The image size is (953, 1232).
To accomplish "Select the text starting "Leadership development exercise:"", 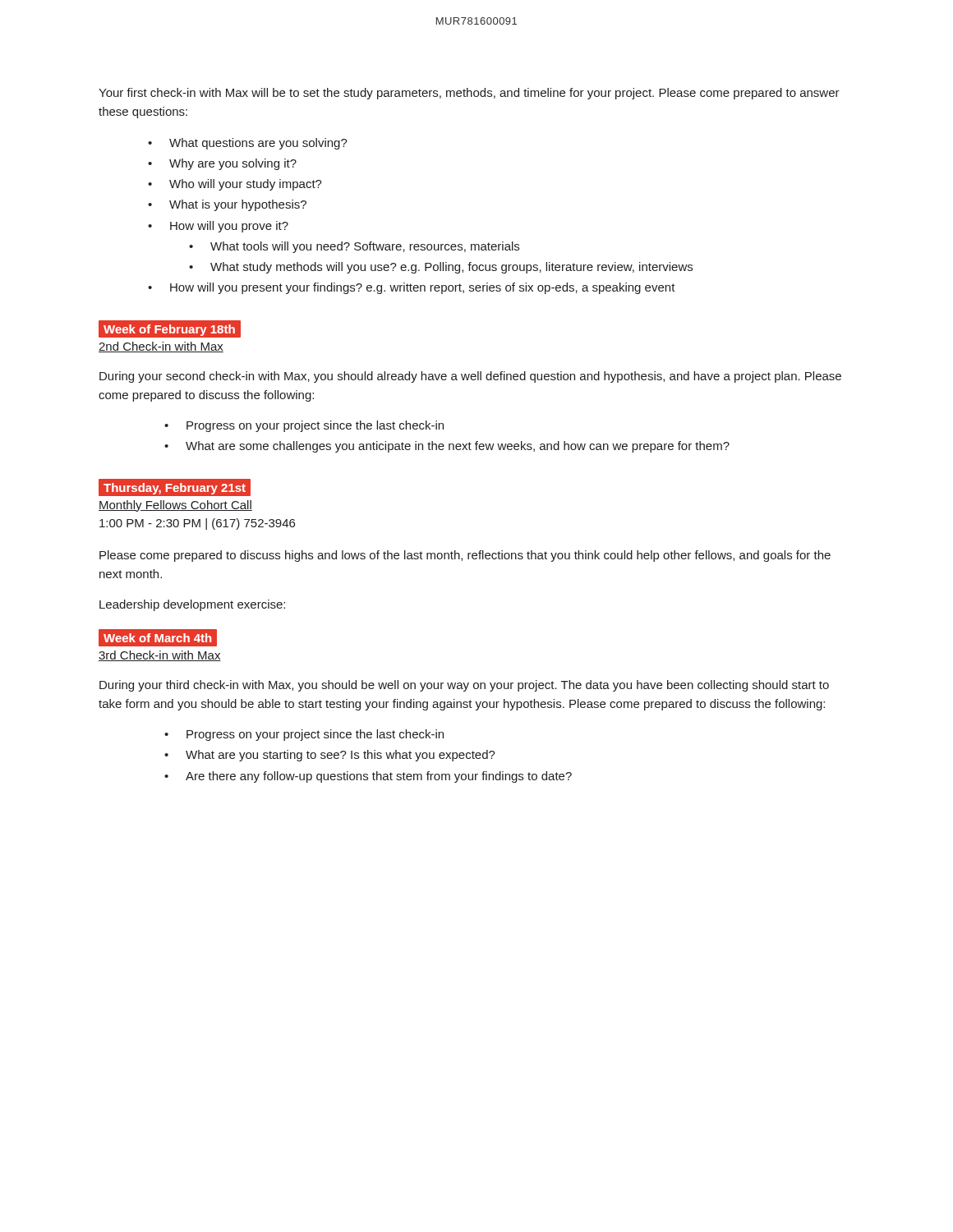I will coord(192,604).
